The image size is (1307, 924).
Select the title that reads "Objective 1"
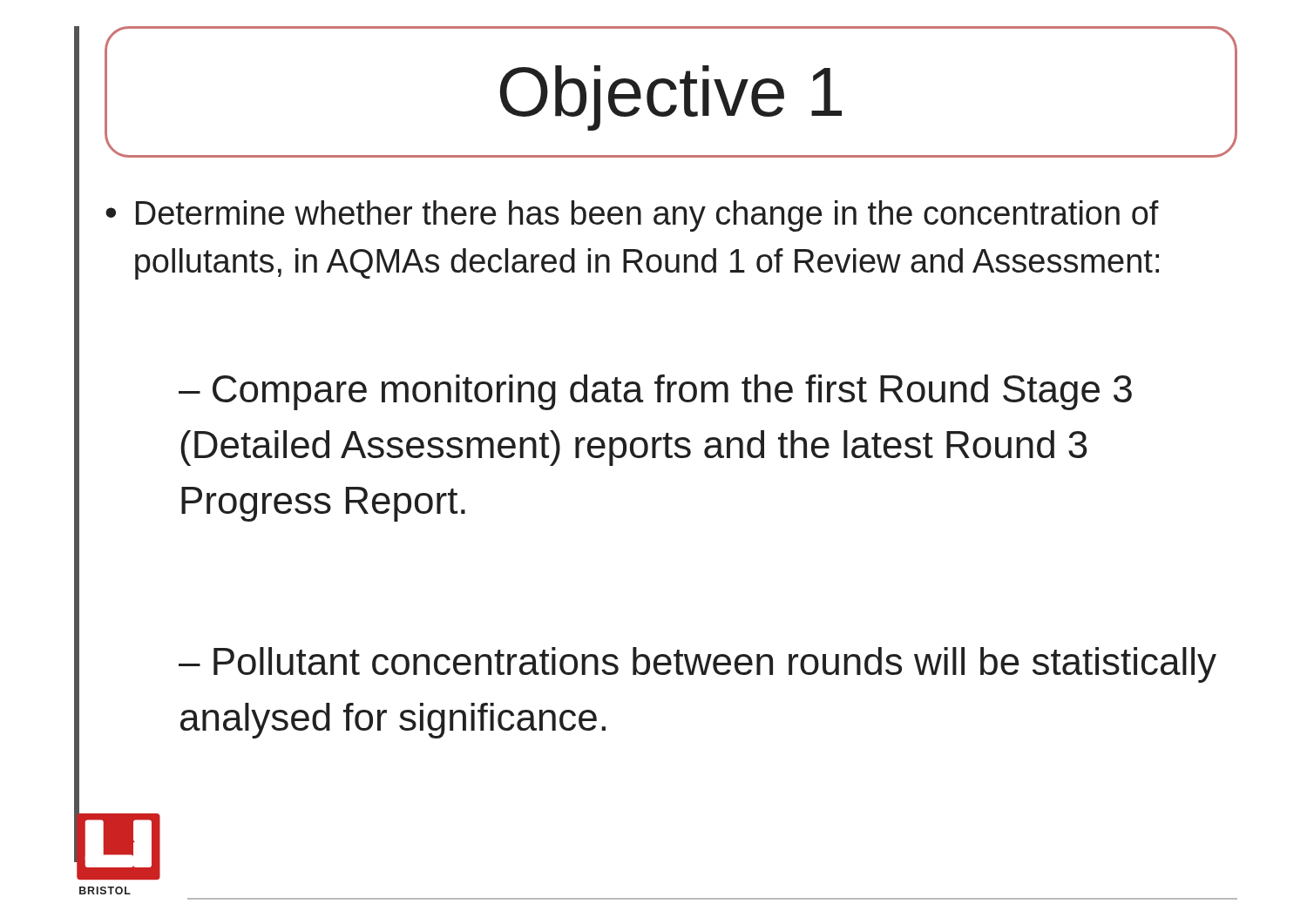click(x=671, y=92)
